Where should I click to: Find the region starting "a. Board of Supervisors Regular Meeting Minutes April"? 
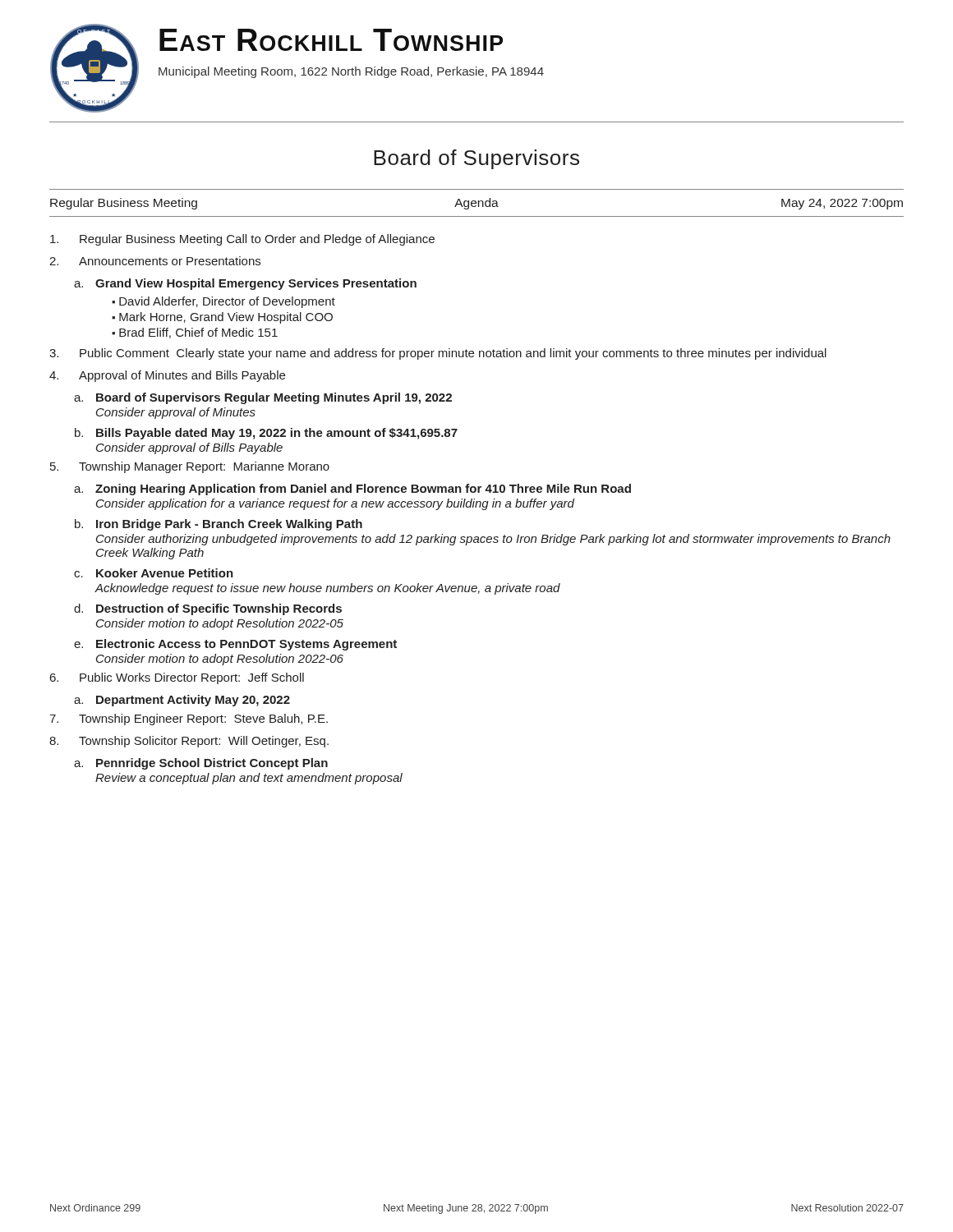pyautogui.click(x=263, y=398)
